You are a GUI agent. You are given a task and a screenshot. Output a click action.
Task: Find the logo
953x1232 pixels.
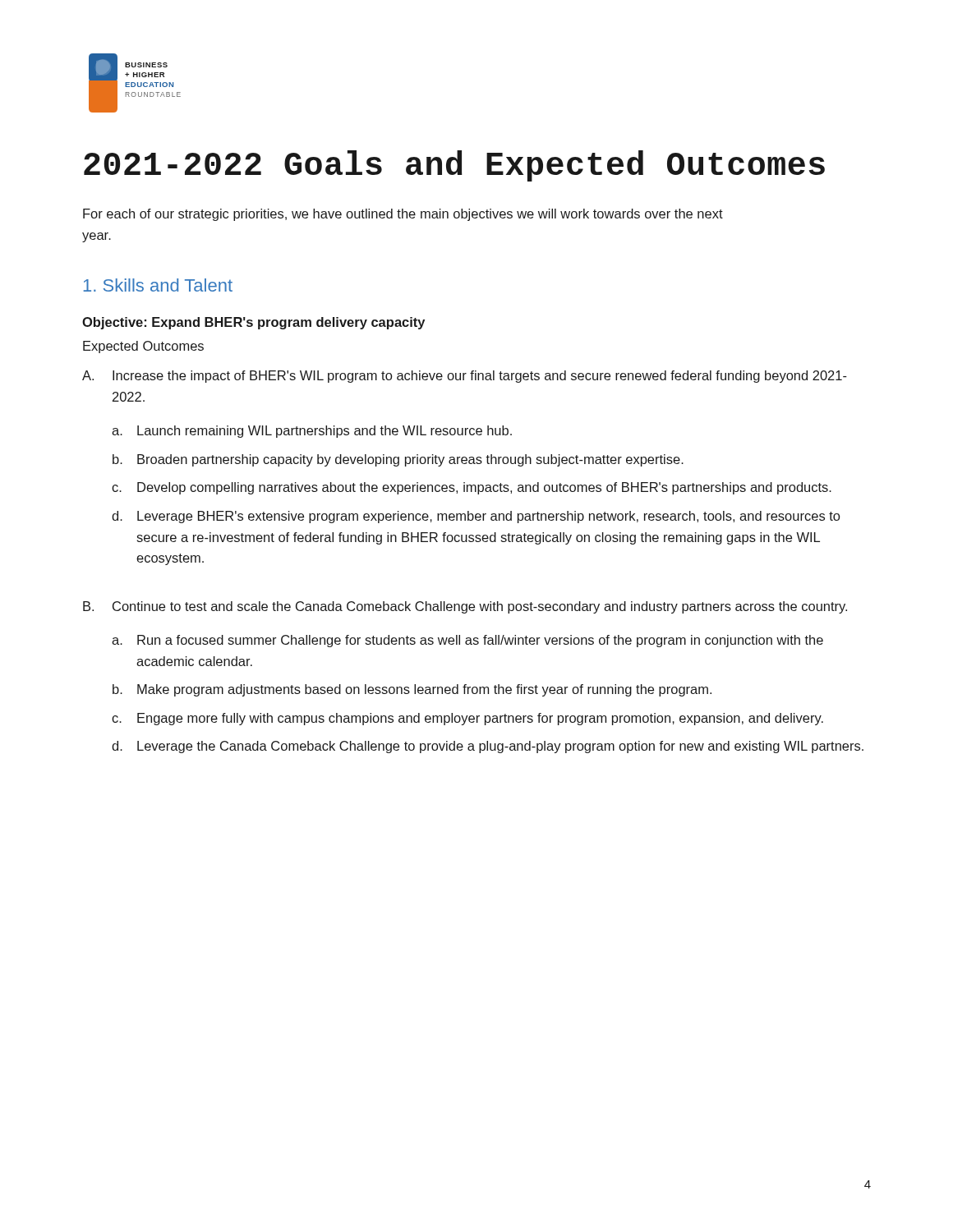click(476, 82)
